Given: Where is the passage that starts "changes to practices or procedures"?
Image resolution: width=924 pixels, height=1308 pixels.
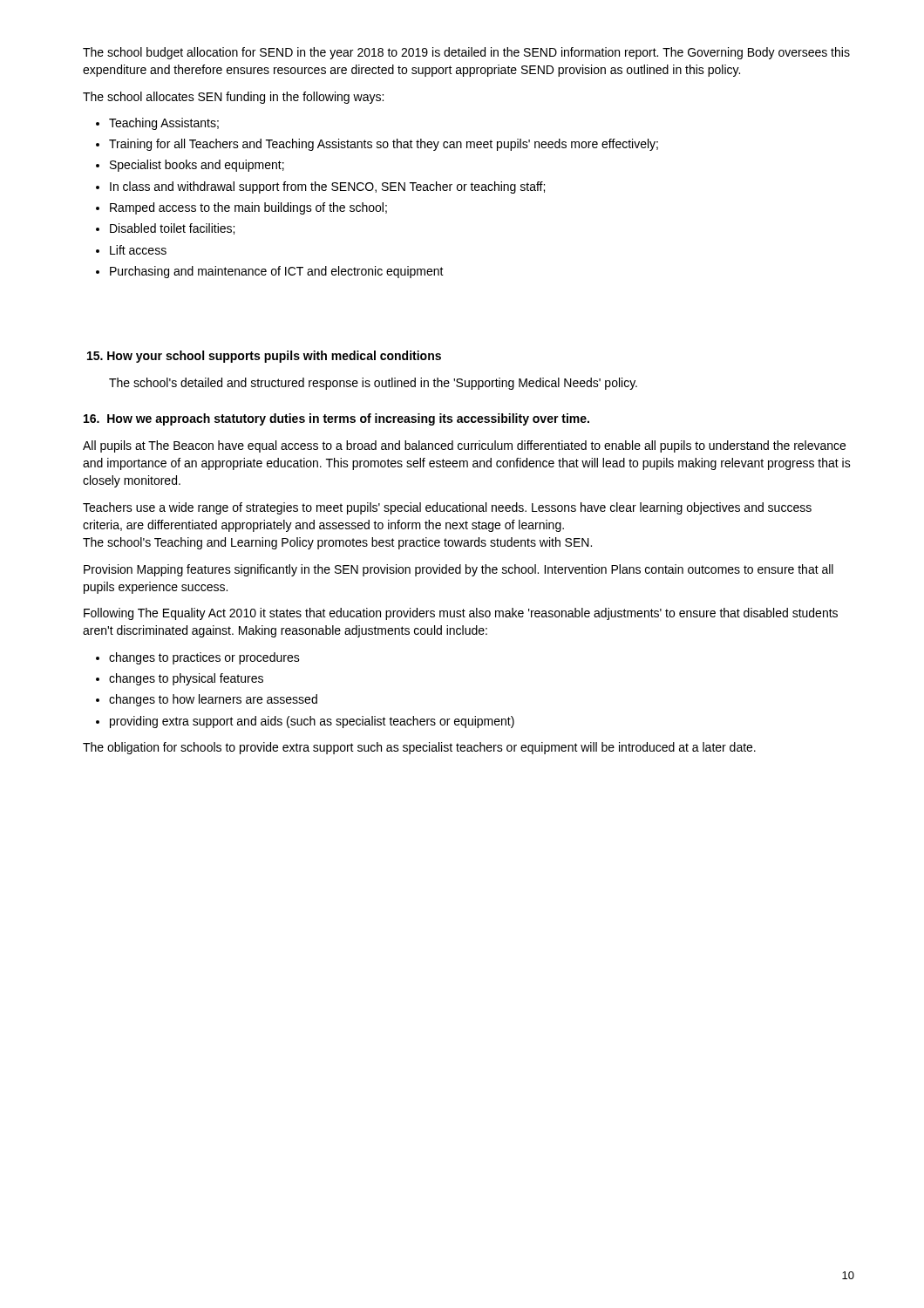Looking at the screenshot, I should coord(198,658).
